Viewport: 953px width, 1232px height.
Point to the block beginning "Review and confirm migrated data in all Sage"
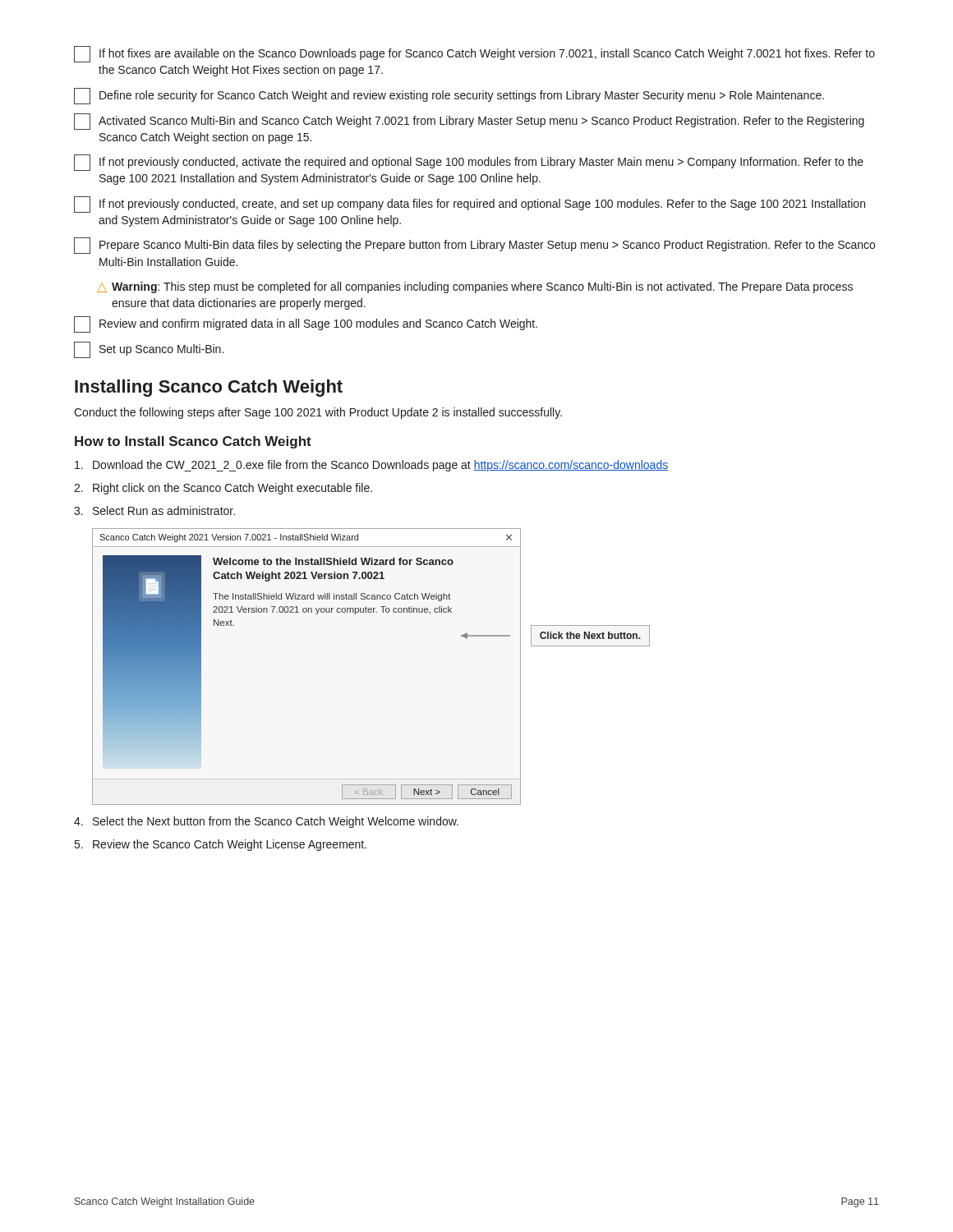[476, 324]
